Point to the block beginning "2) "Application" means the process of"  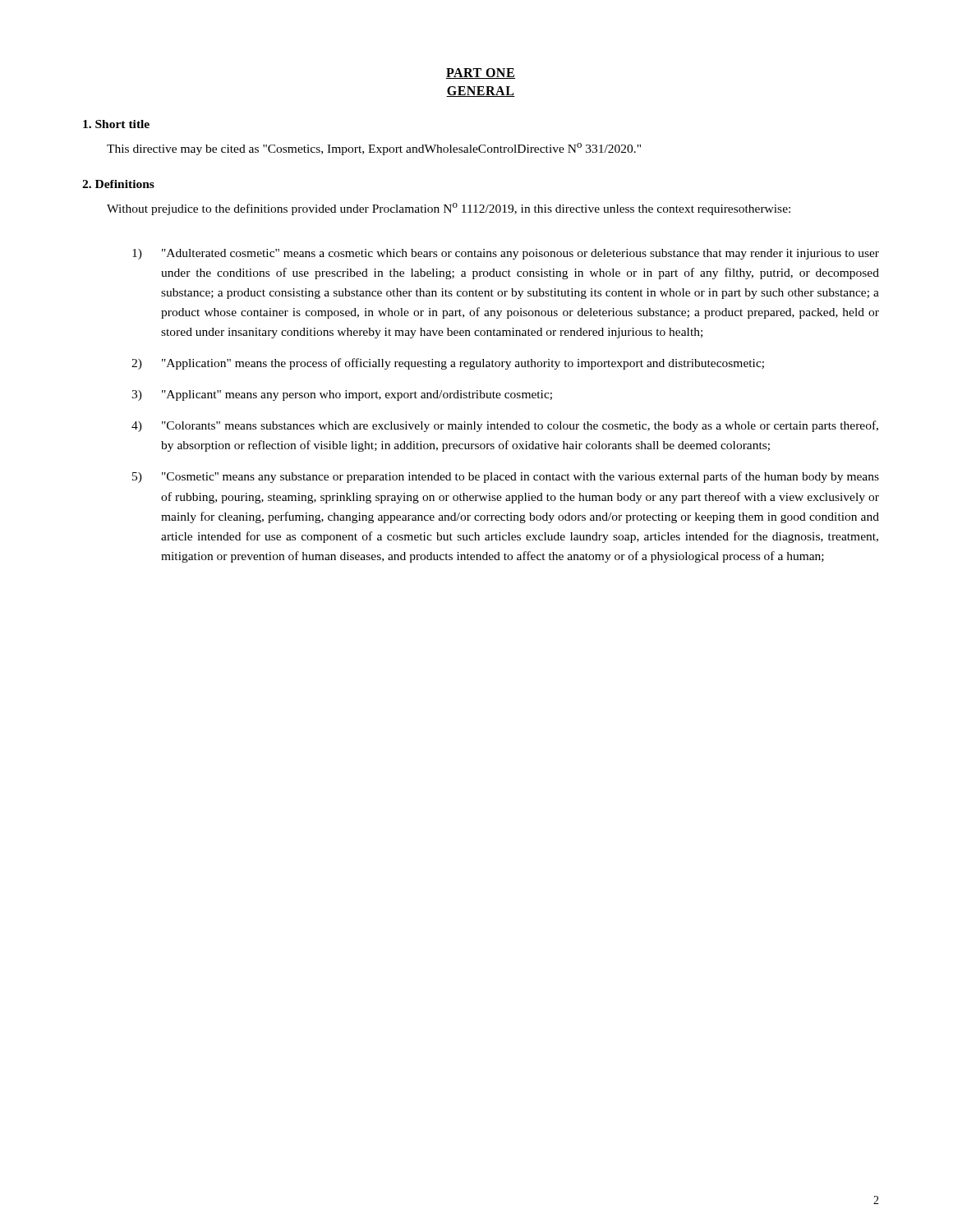click(505, 363)
